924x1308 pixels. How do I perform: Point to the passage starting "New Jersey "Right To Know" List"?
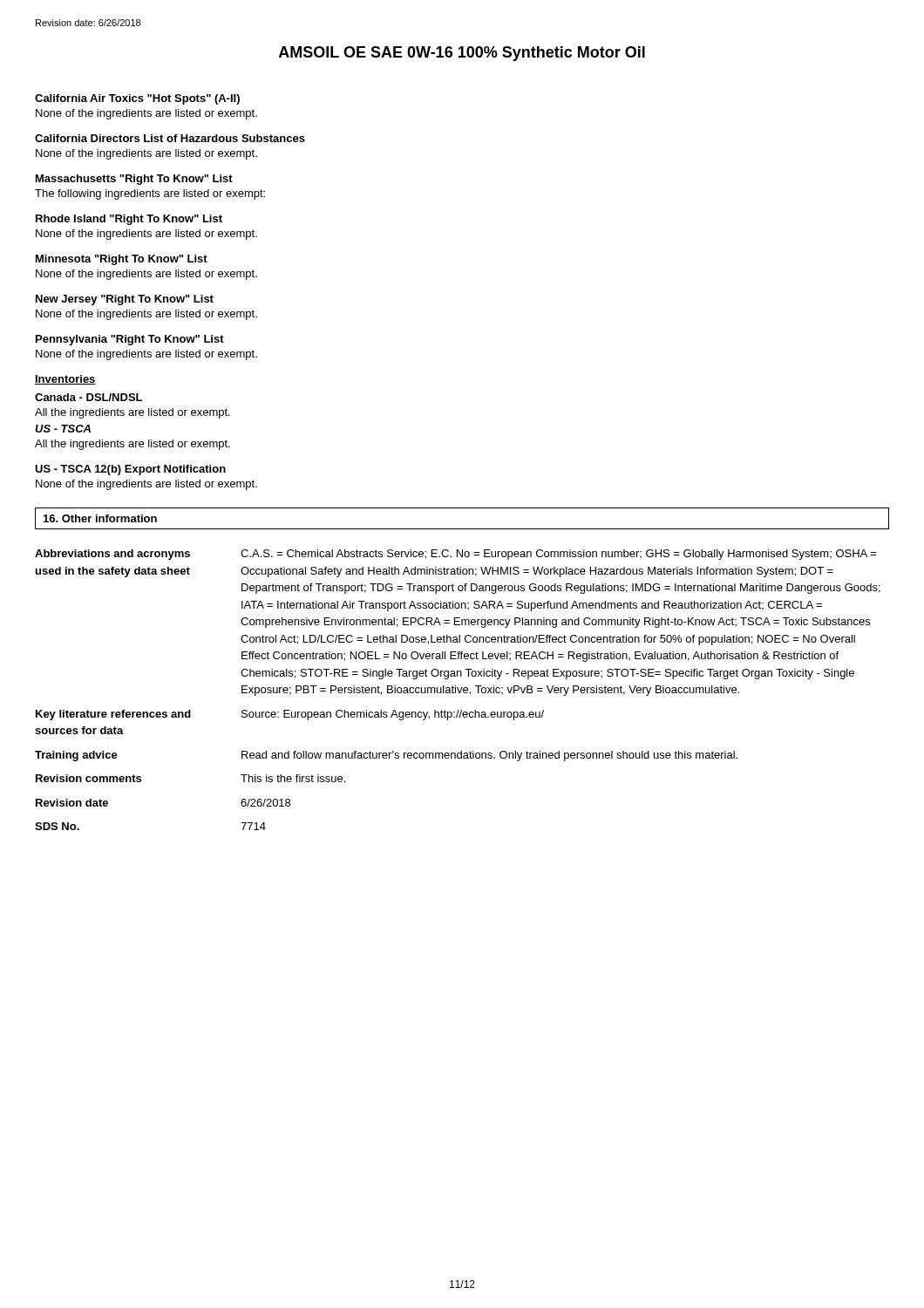[x=124, y=299]
